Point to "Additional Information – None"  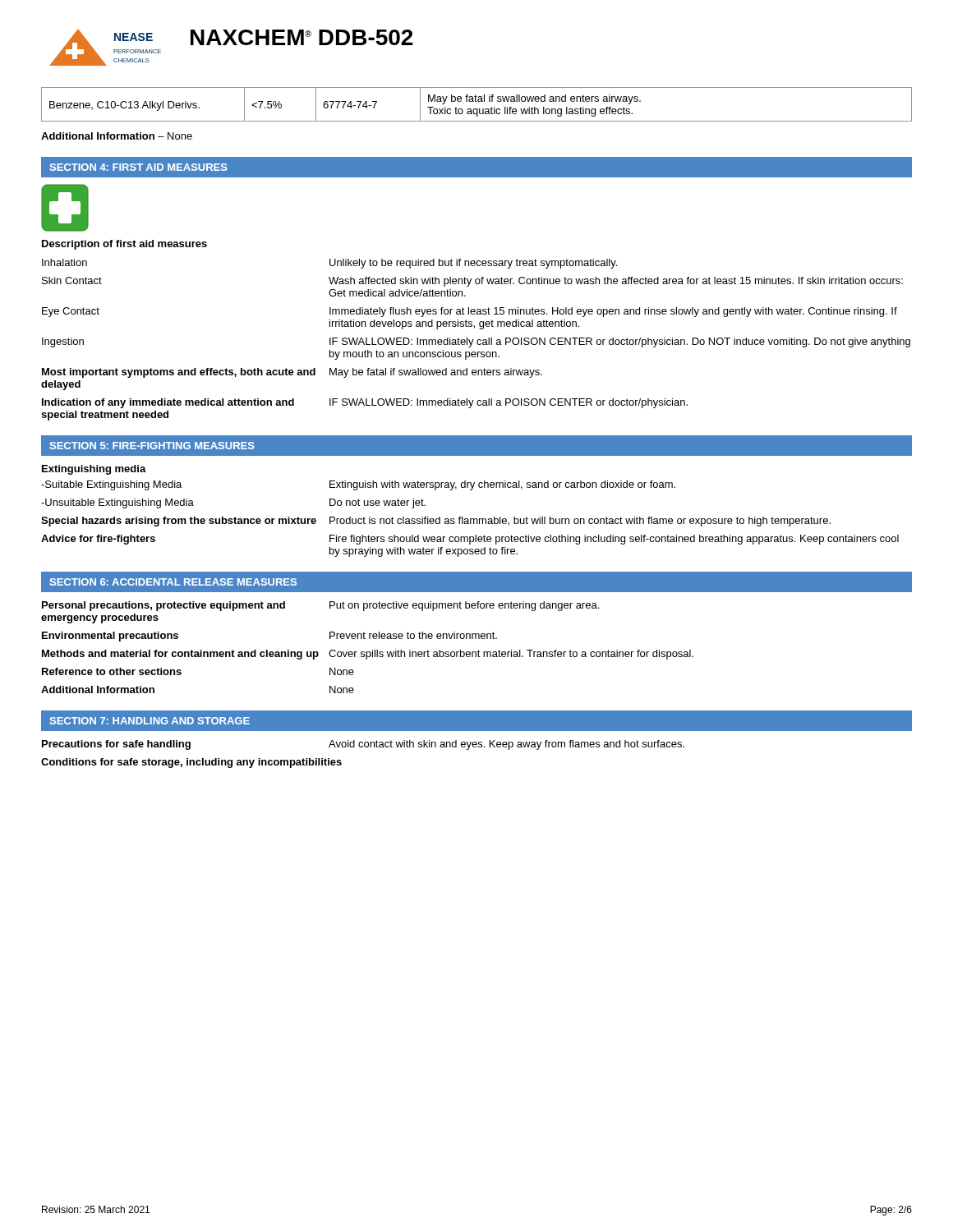coord(117,136)
